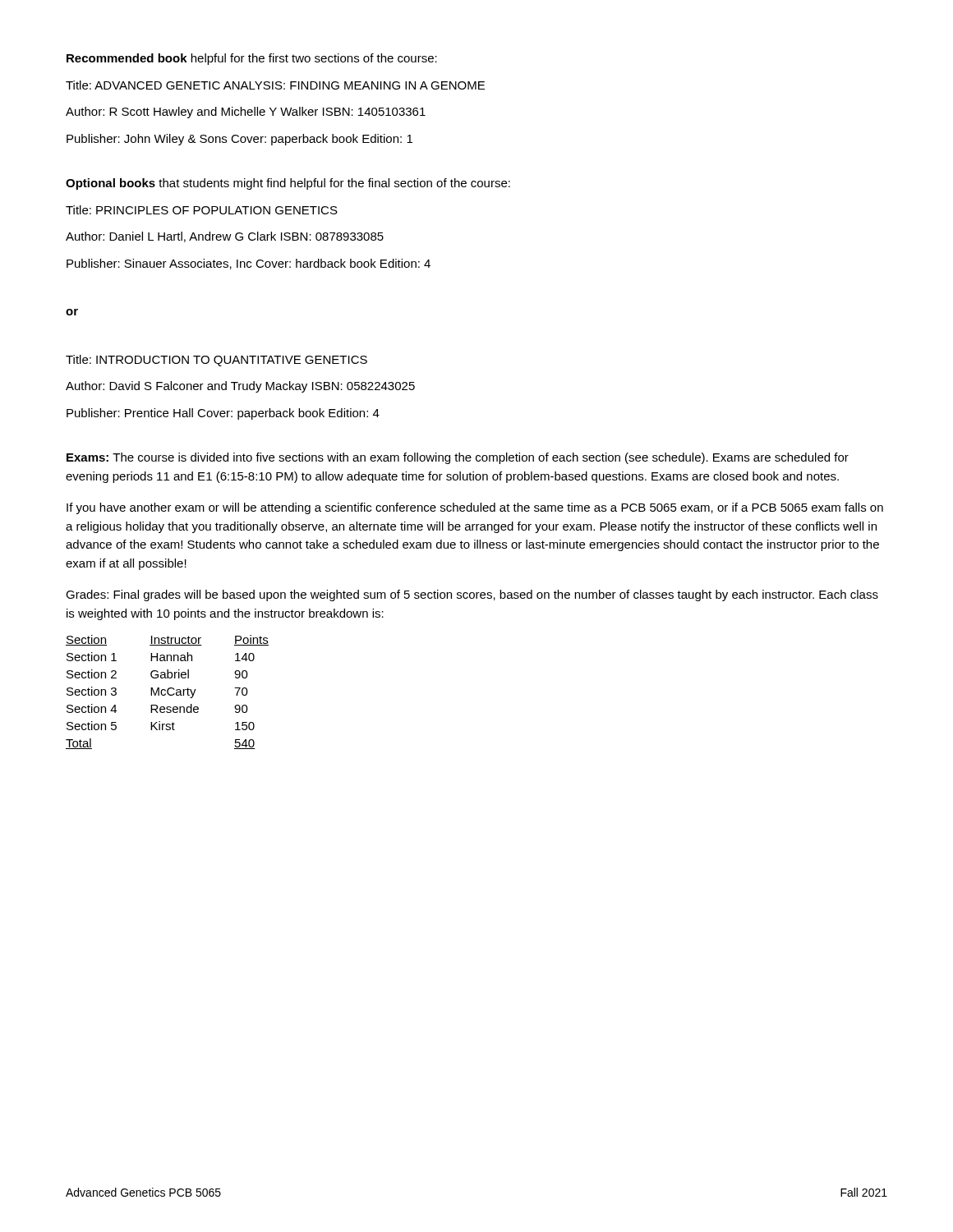Where does it say "Title: PRINCIPLES OF POPULATION GENETICS"?
Screen dimensions: 1232x953
(x=202, y=210)
